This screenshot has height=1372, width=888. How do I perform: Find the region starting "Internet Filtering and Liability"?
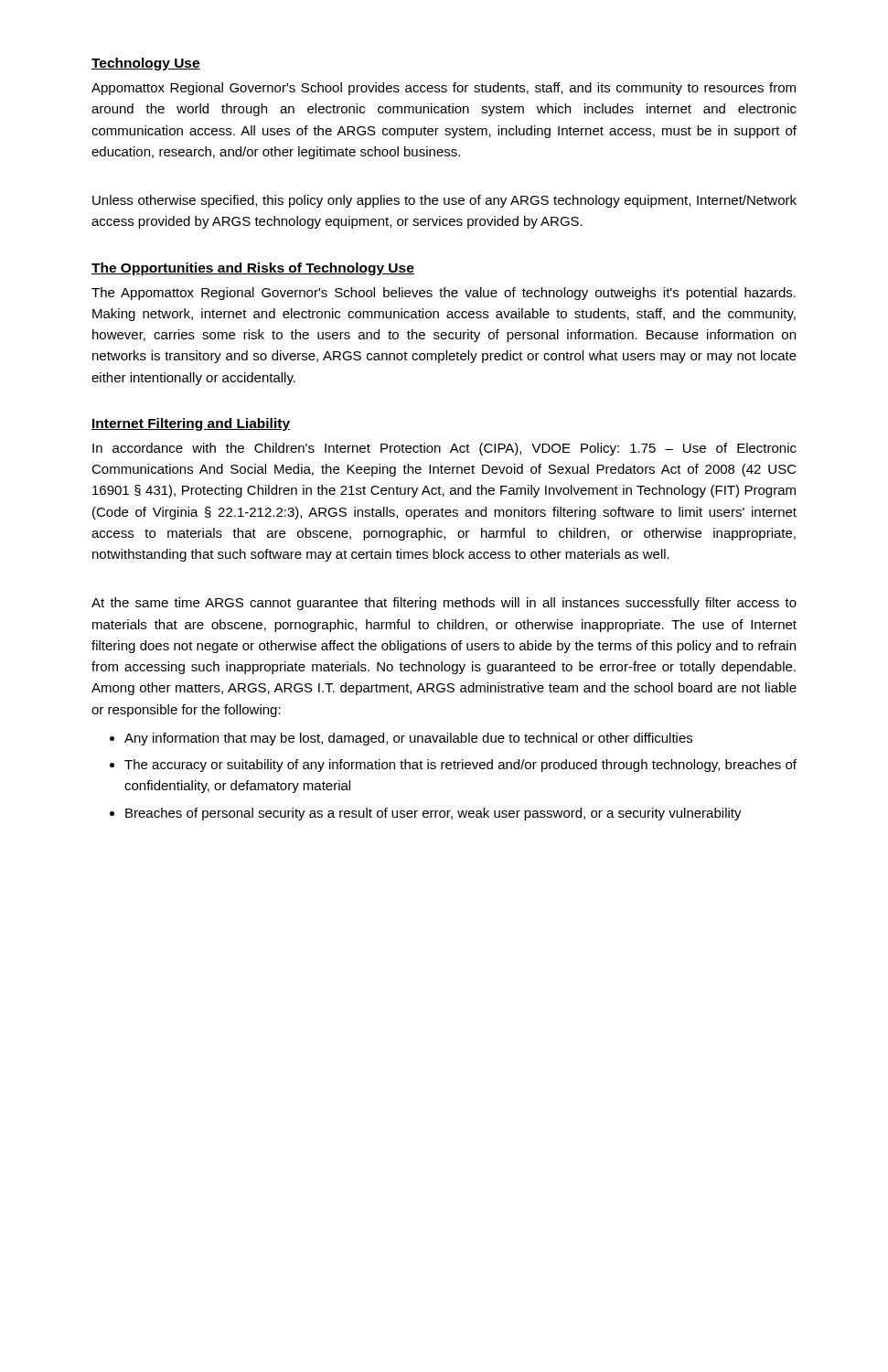pyautogui.click(x=191, y=423)
